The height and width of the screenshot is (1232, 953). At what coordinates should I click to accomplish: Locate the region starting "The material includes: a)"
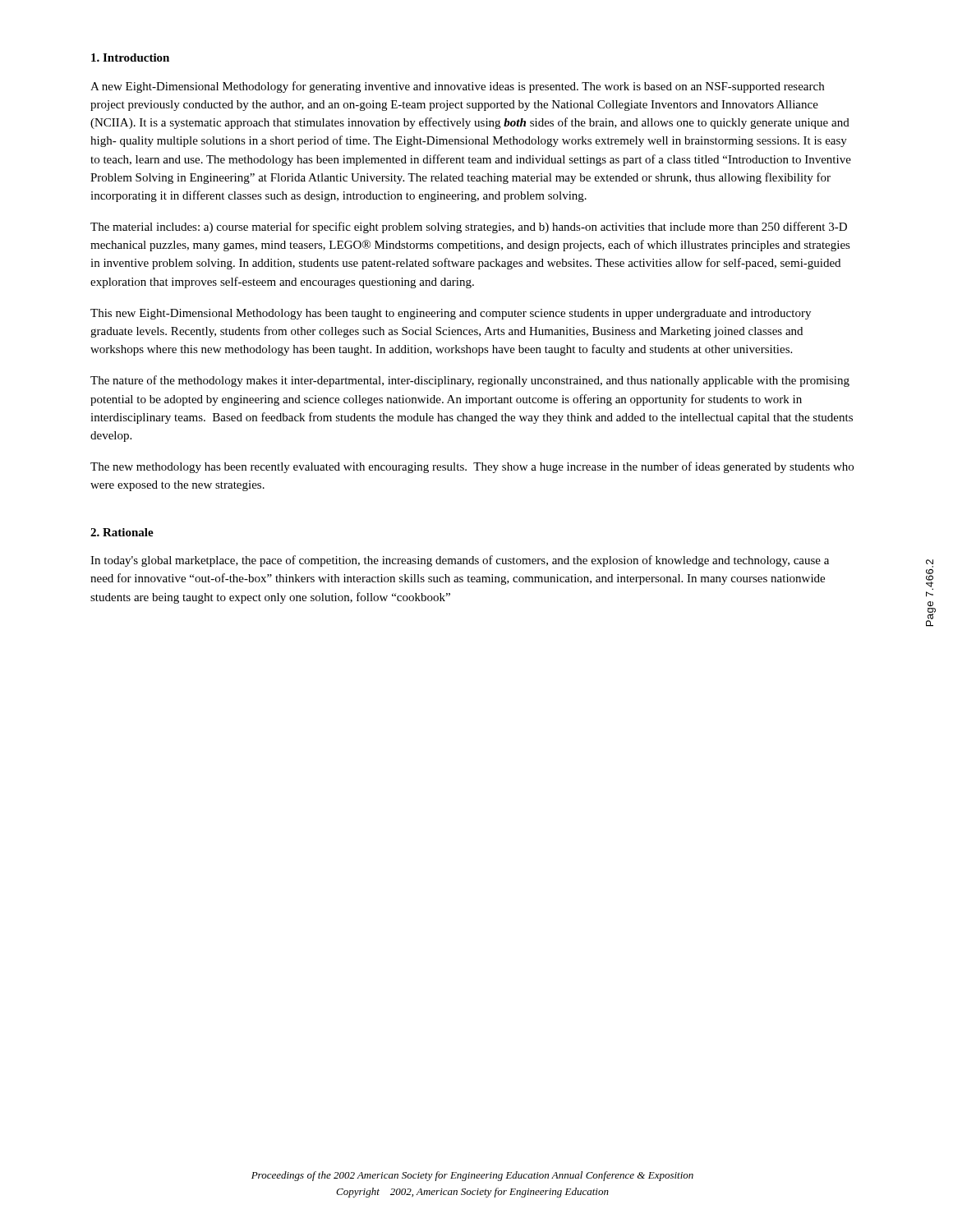[470, 254]
